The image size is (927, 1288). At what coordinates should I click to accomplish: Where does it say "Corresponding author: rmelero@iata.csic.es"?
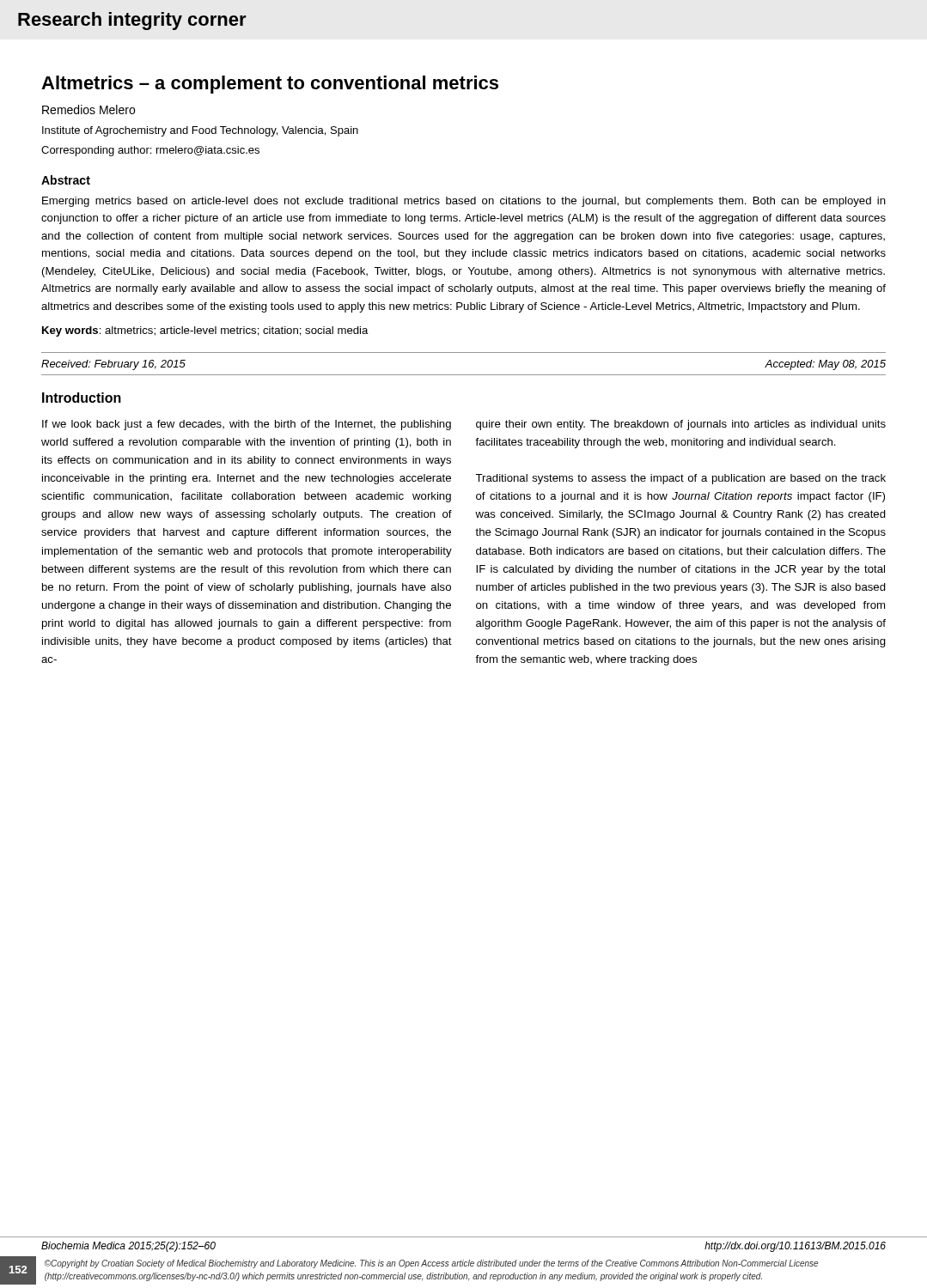pyautogui.click(x=151, y=150)
